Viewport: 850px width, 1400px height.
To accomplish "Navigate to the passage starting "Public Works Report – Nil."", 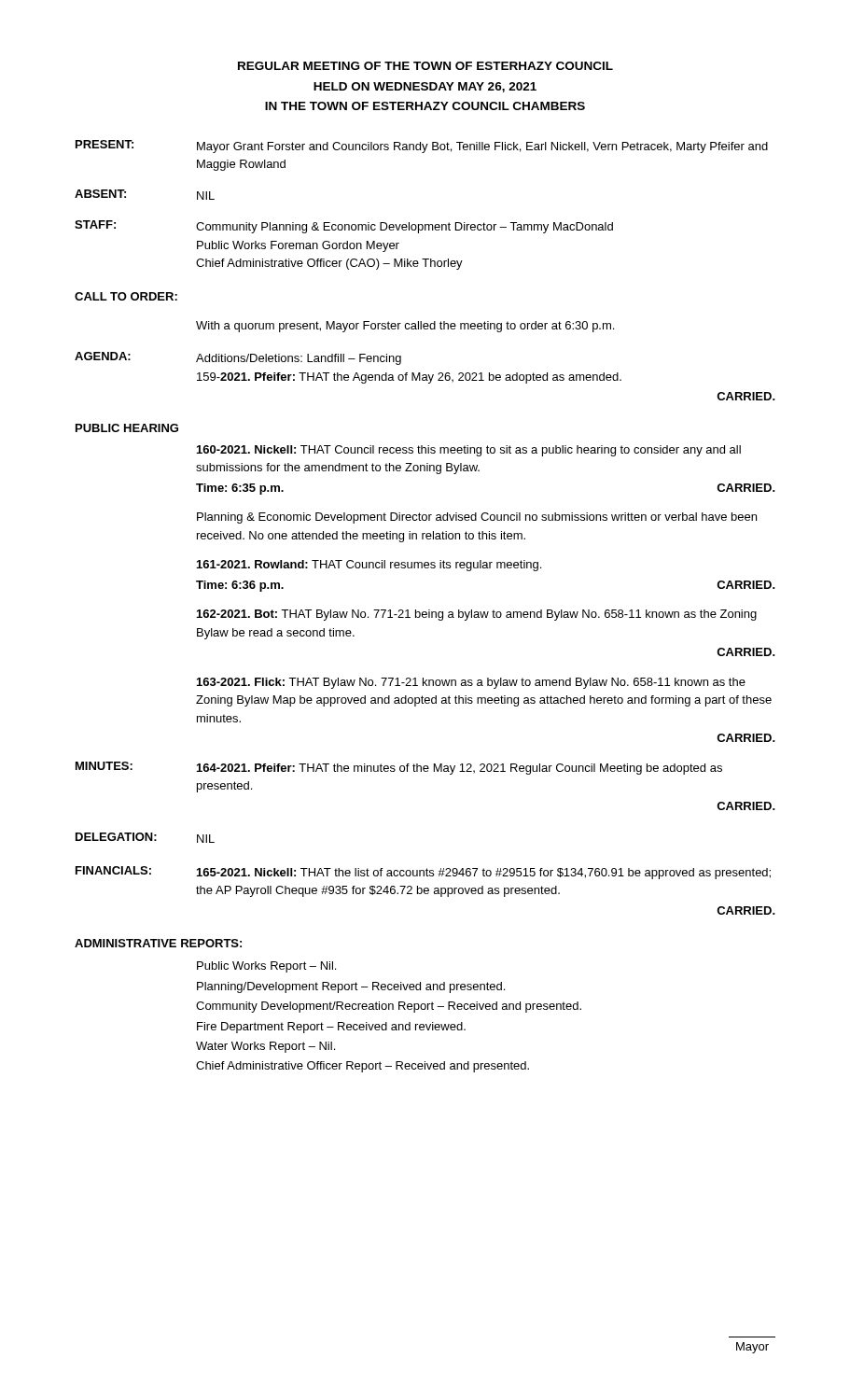I will [267, 966].
